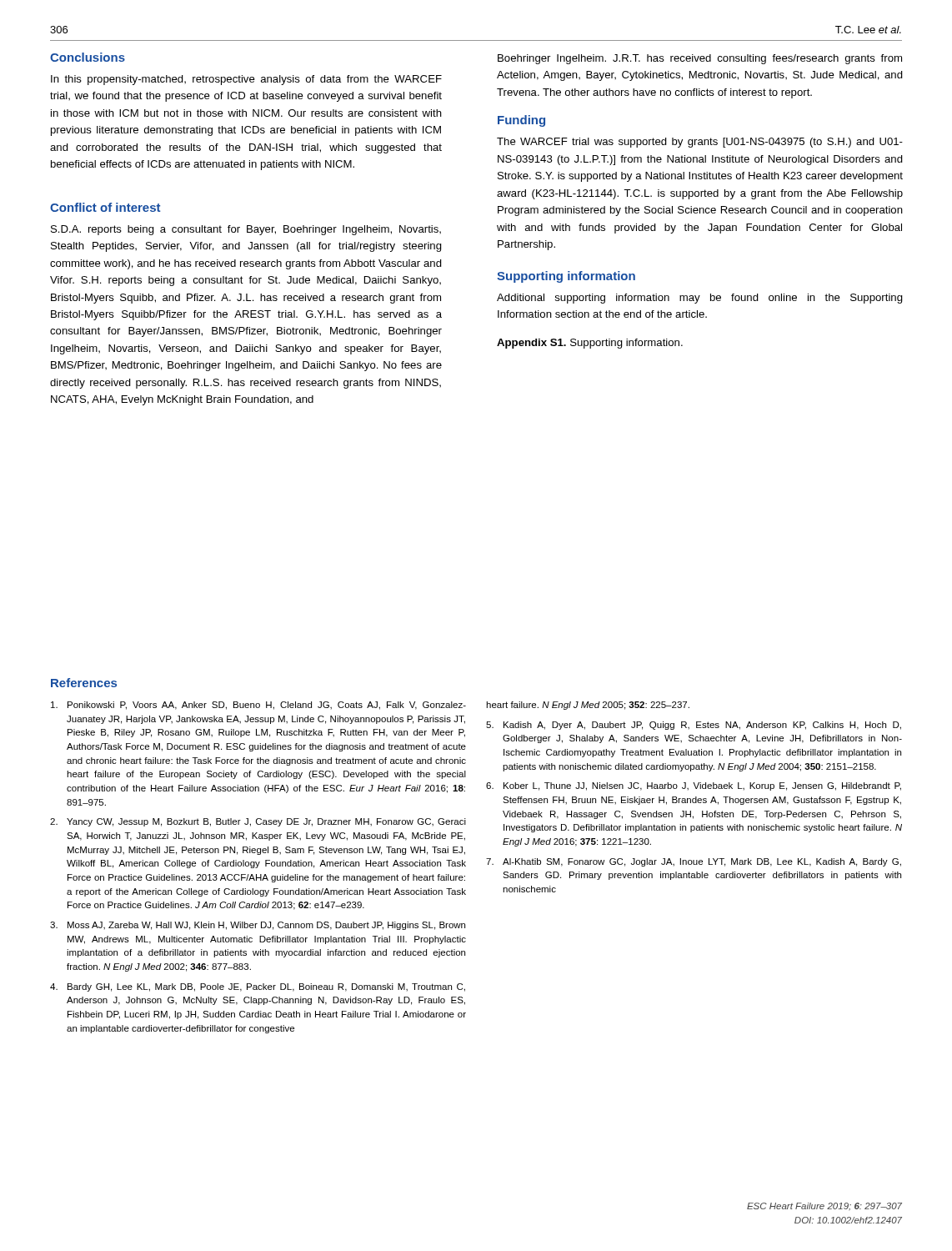Find the section header that says "Supporting information"
Viewport: 952px width, 1251px height.
click(566, 275)
